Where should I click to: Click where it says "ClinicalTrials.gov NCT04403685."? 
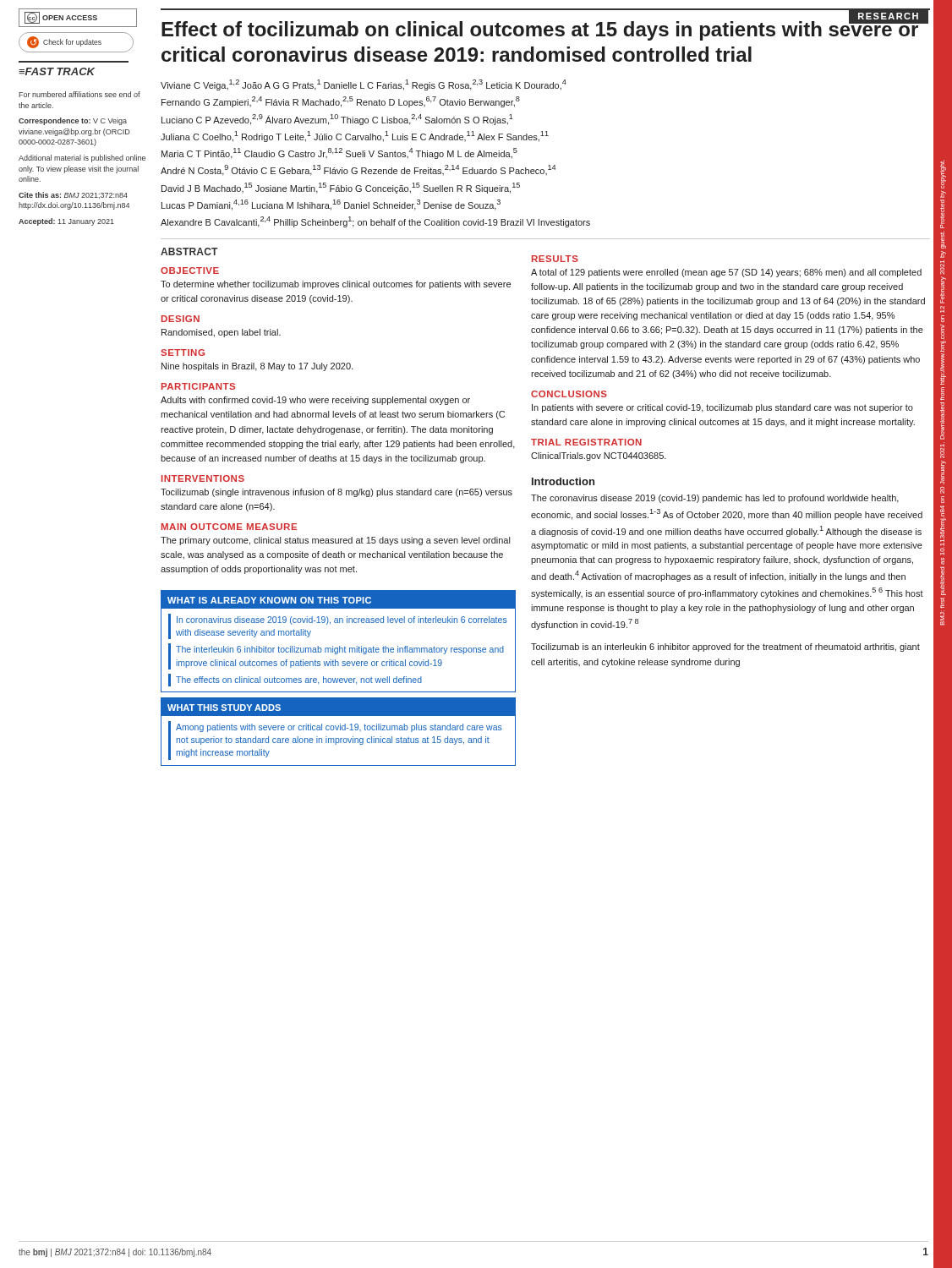599,455
